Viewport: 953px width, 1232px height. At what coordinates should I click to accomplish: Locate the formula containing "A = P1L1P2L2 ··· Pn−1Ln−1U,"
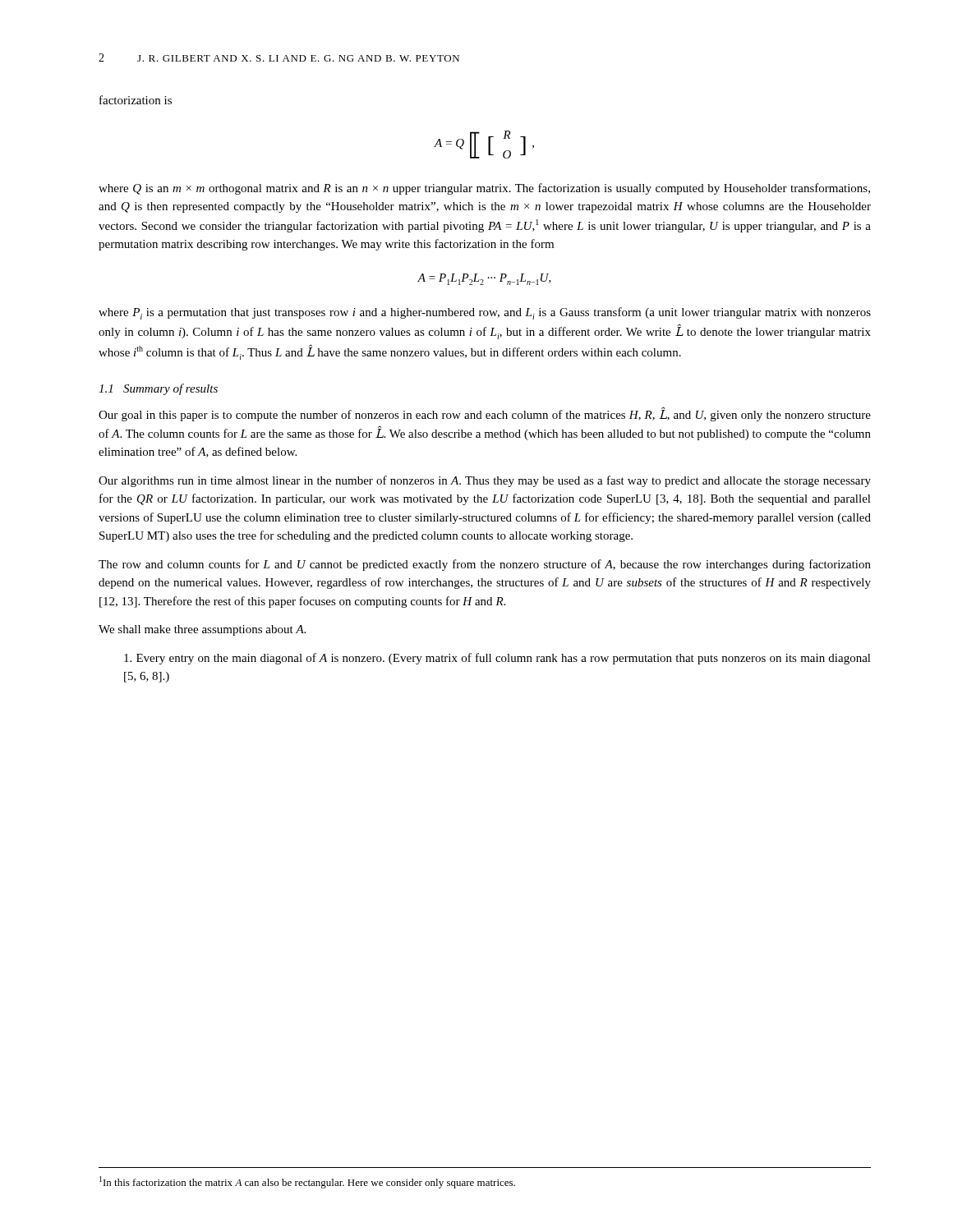point(485,278)
